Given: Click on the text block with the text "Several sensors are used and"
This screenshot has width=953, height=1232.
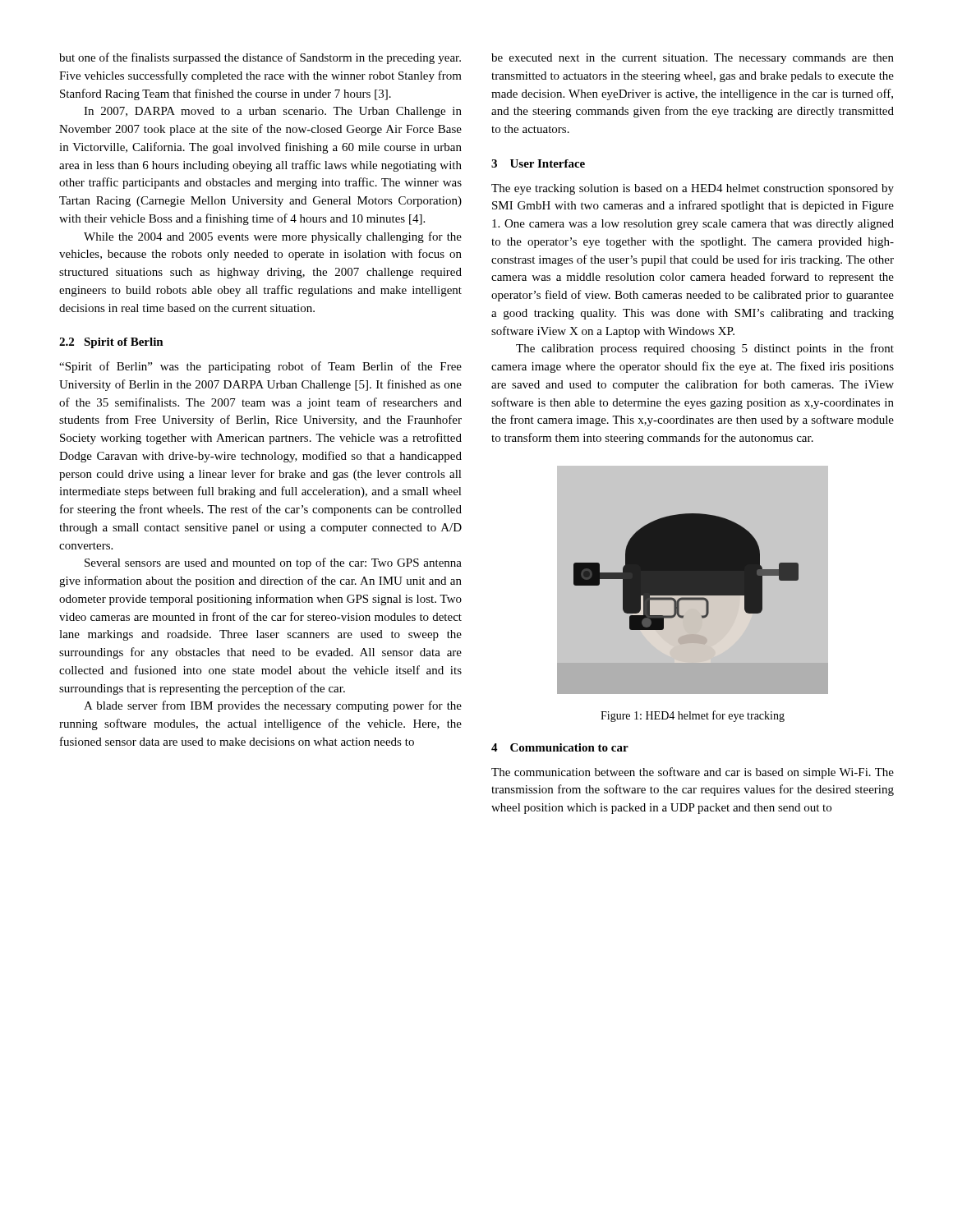Looking at the screenshot, I should (x=260, y=626).
